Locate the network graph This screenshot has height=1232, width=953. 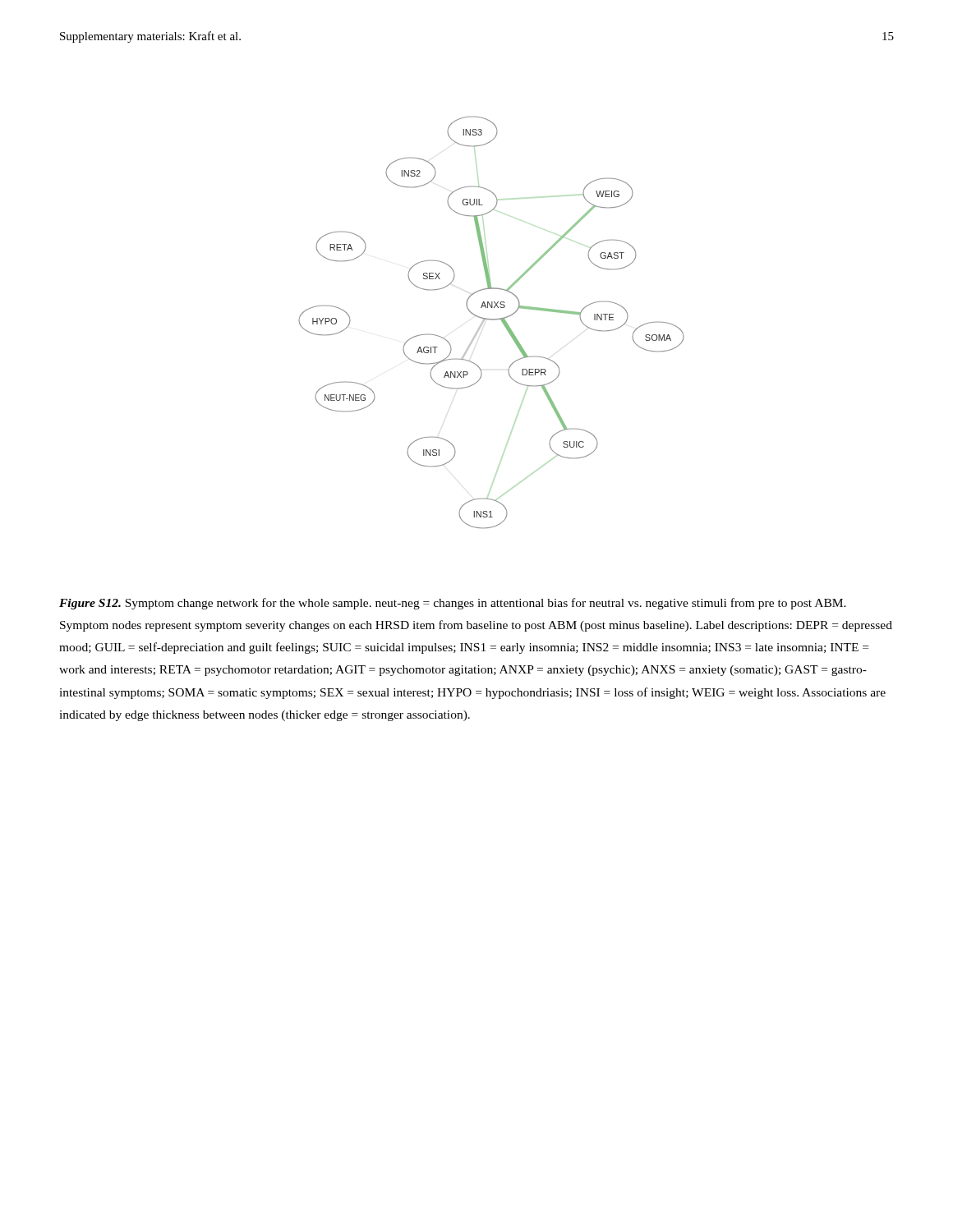476,320
